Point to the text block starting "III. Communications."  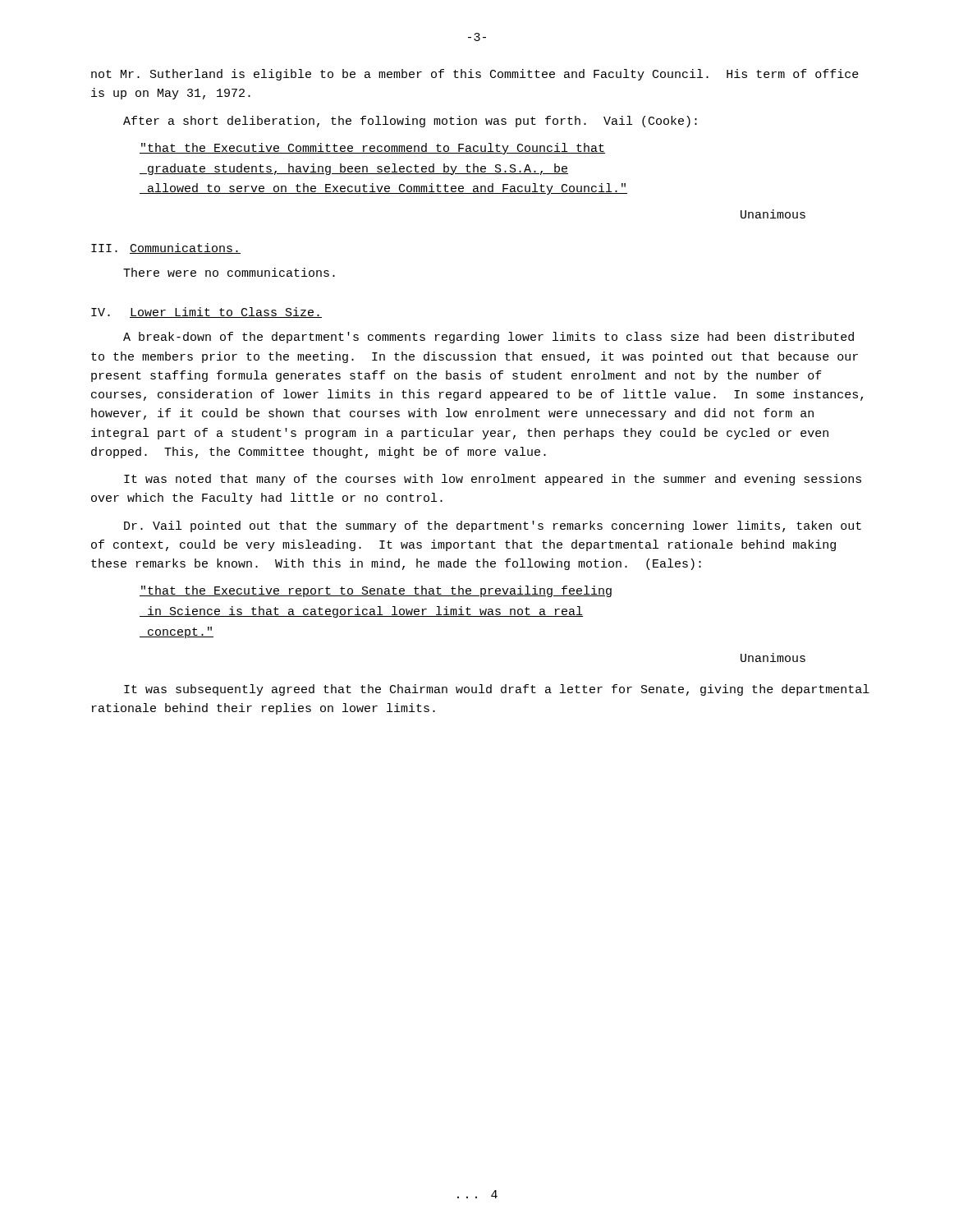pos(165,249)
